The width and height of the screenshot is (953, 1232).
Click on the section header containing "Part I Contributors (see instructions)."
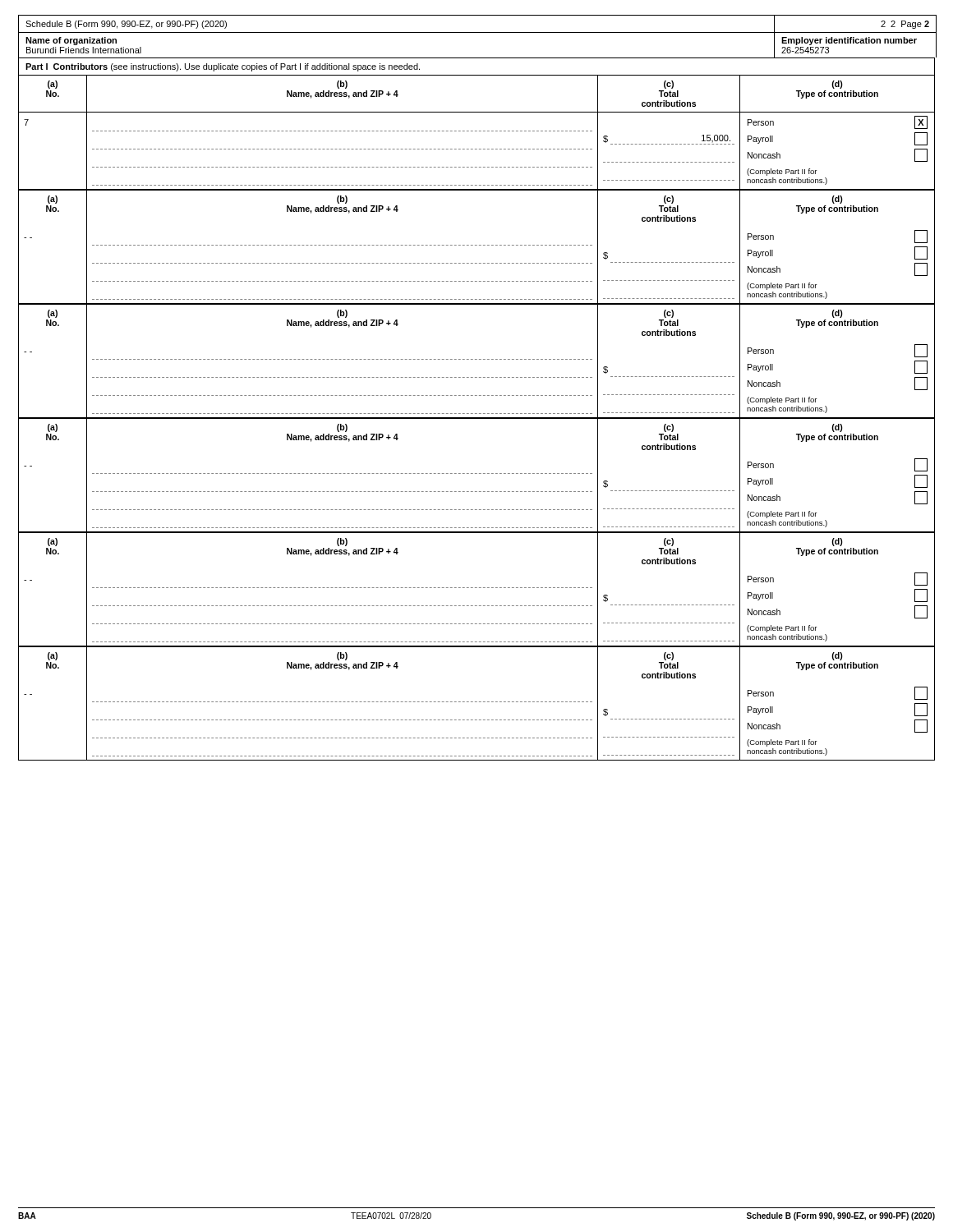(x=476, y=66)
